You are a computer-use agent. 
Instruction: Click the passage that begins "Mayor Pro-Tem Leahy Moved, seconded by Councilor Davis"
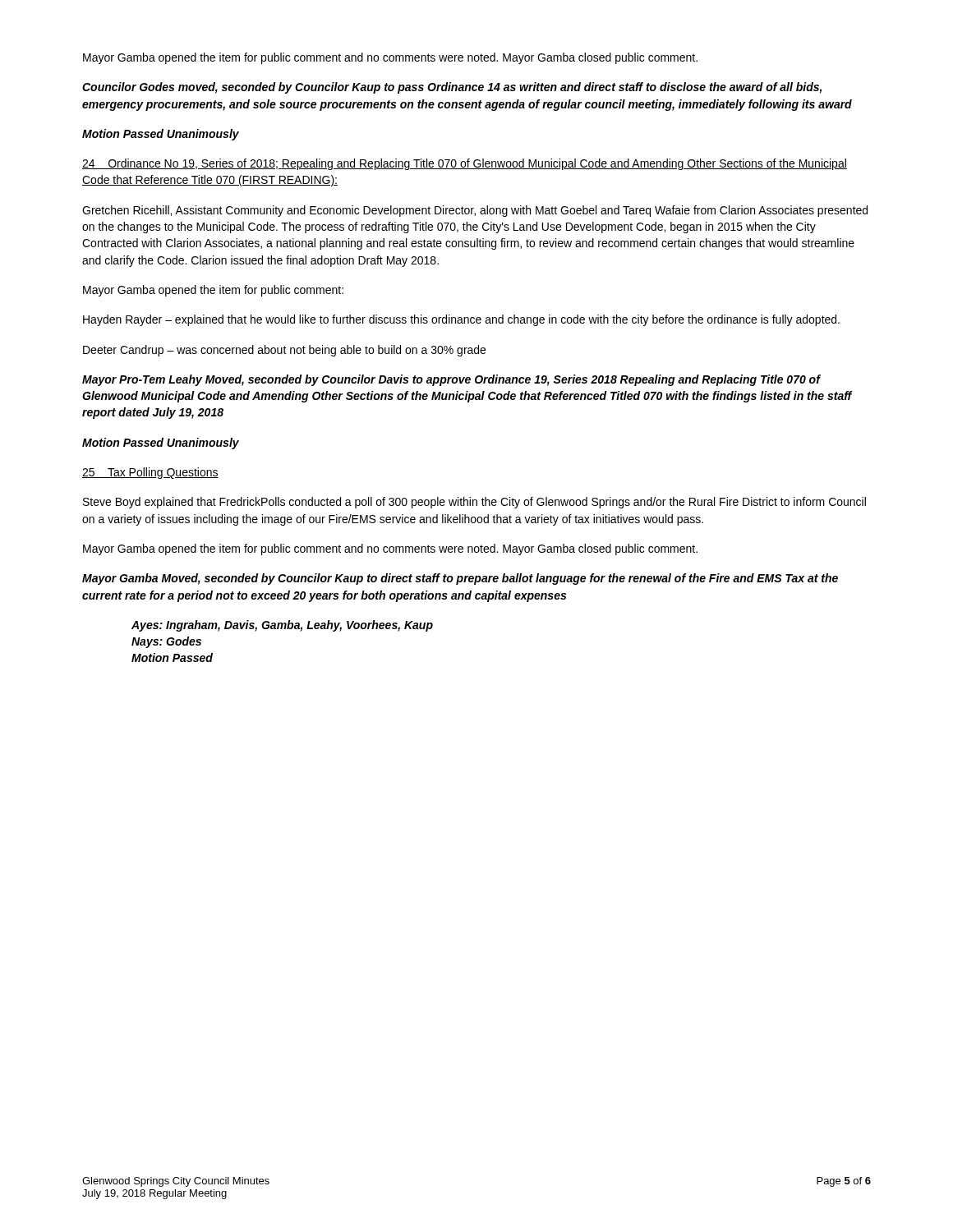tap(476, 396)
